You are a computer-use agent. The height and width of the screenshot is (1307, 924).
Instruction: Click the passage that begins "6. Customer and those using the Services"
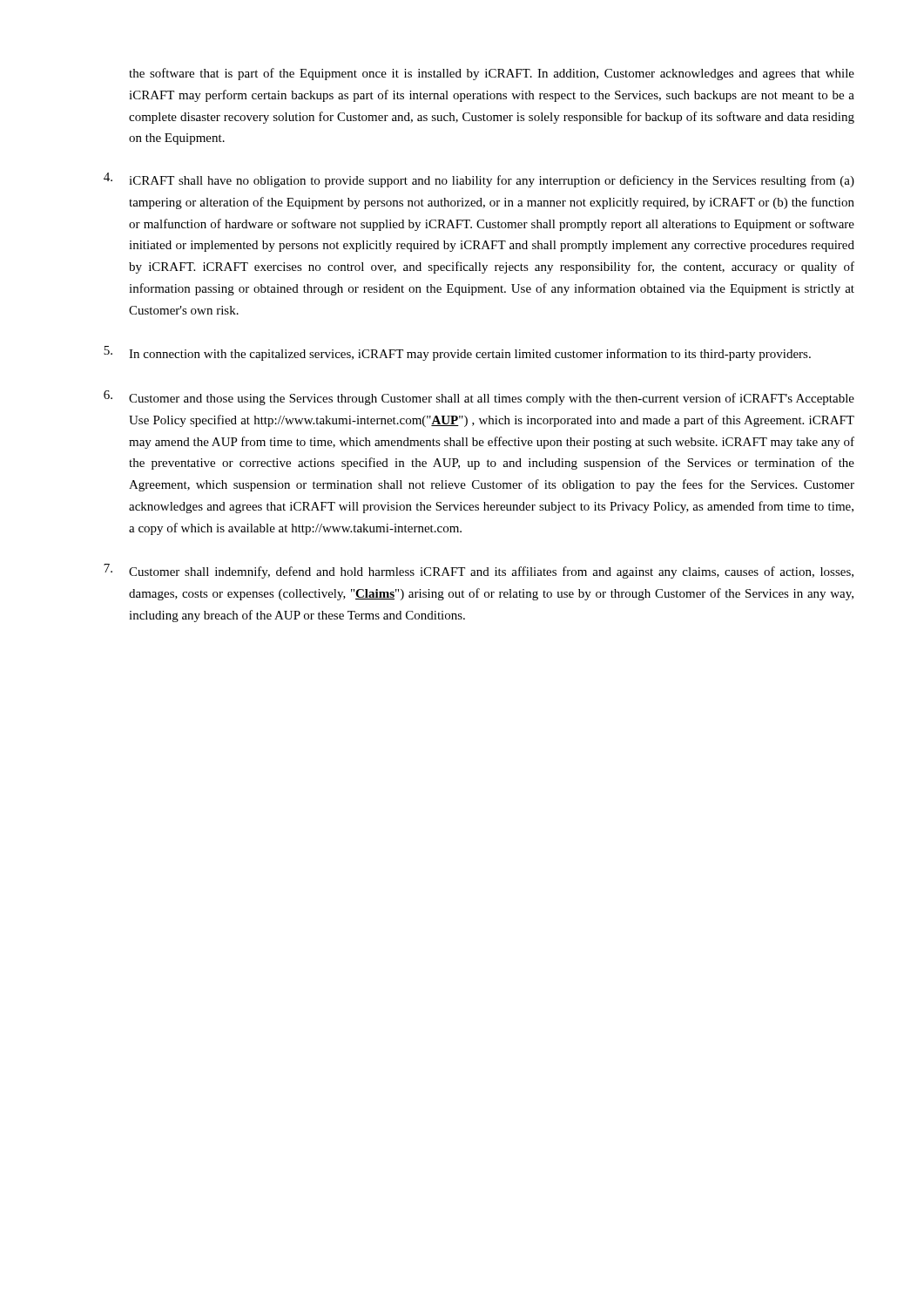point(471,463)
